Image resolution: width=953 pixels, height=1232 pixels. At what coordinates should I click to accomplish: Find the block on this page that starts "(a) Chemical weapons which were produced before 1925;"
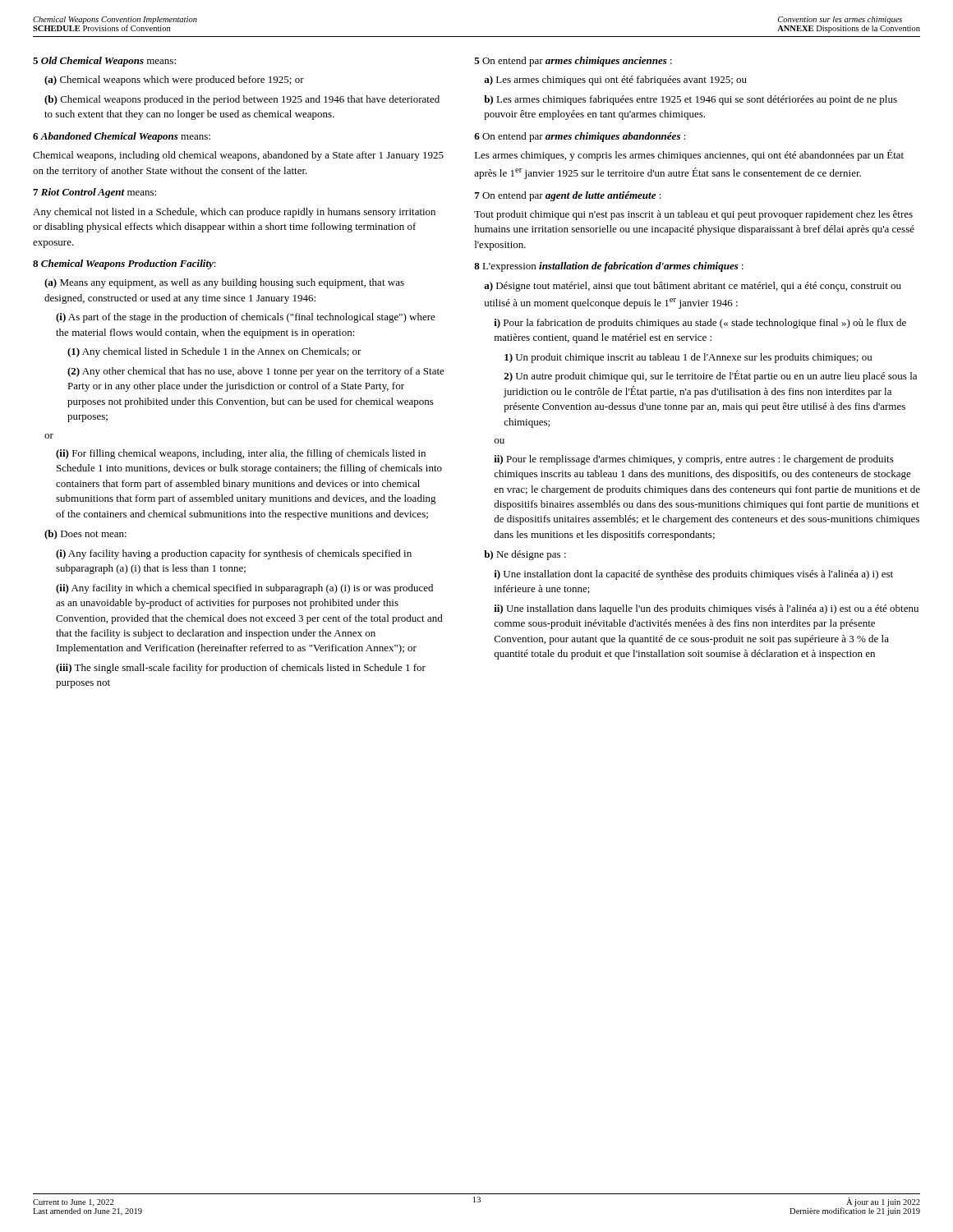click(x=174, y=80)
